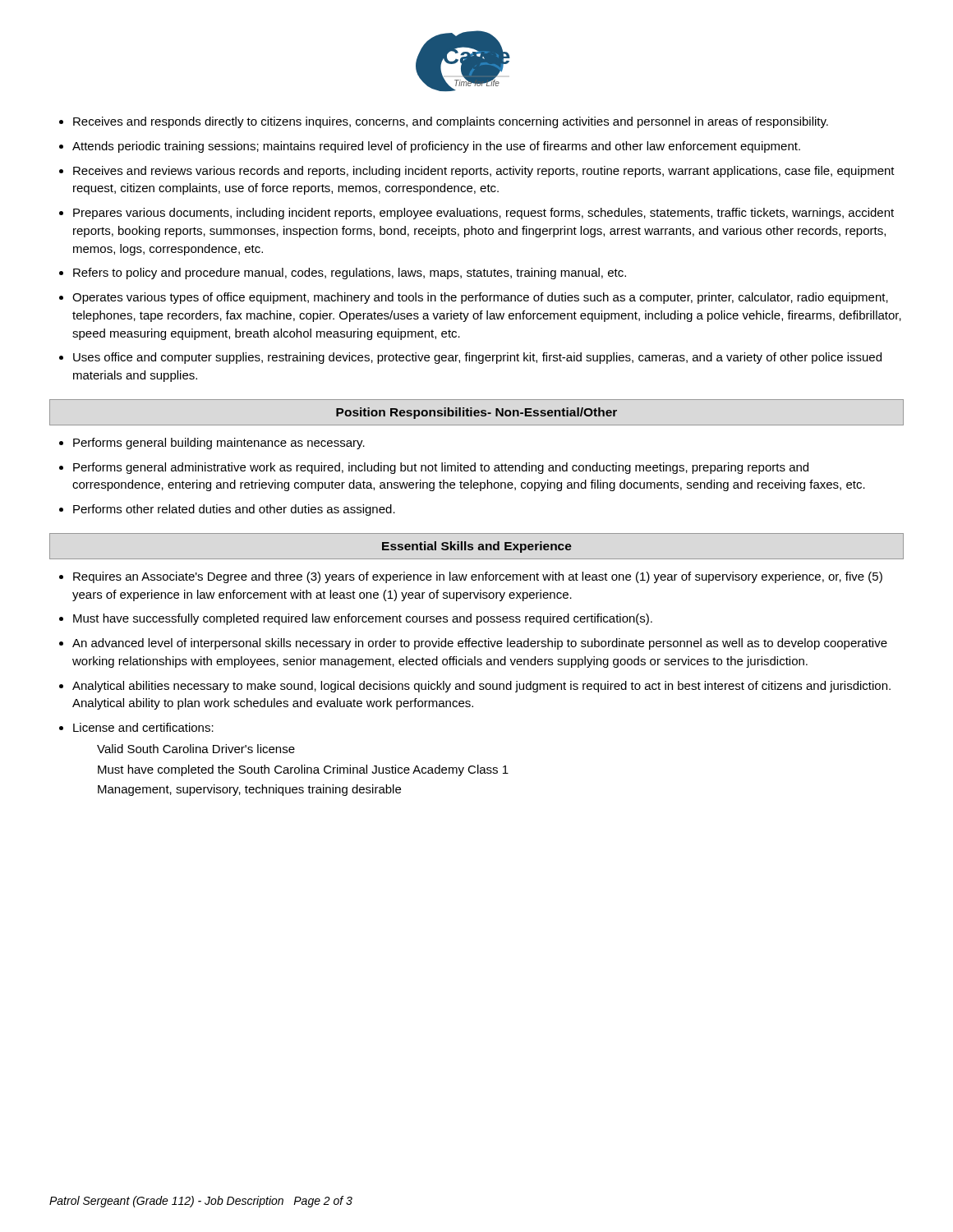Click the passage that begins "License and certifications: Valid"
The image size is (953, 1232).
[488, 759]
